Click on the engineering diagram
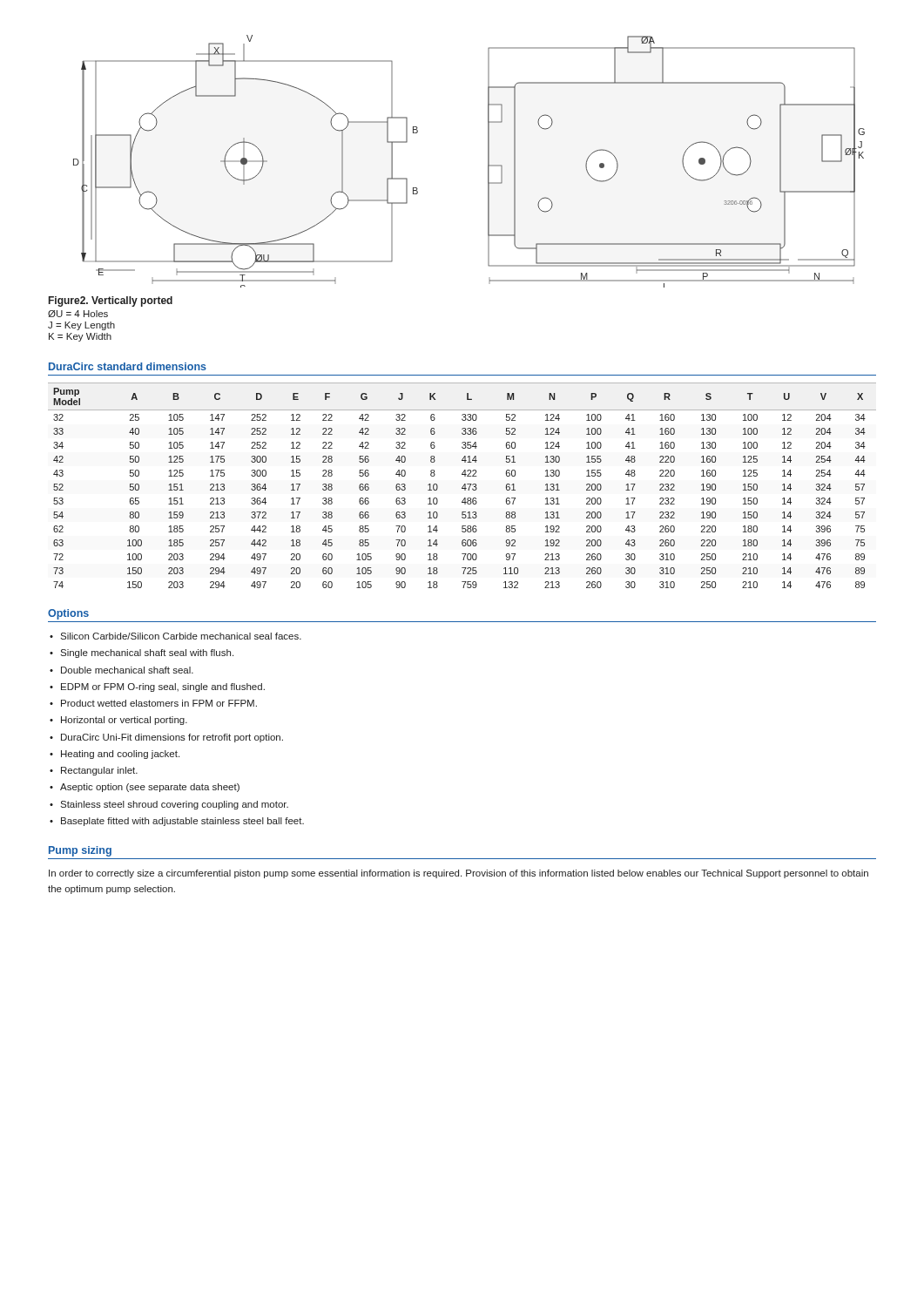This screenshot has width=924, height=1307. (x=462, y=161)
